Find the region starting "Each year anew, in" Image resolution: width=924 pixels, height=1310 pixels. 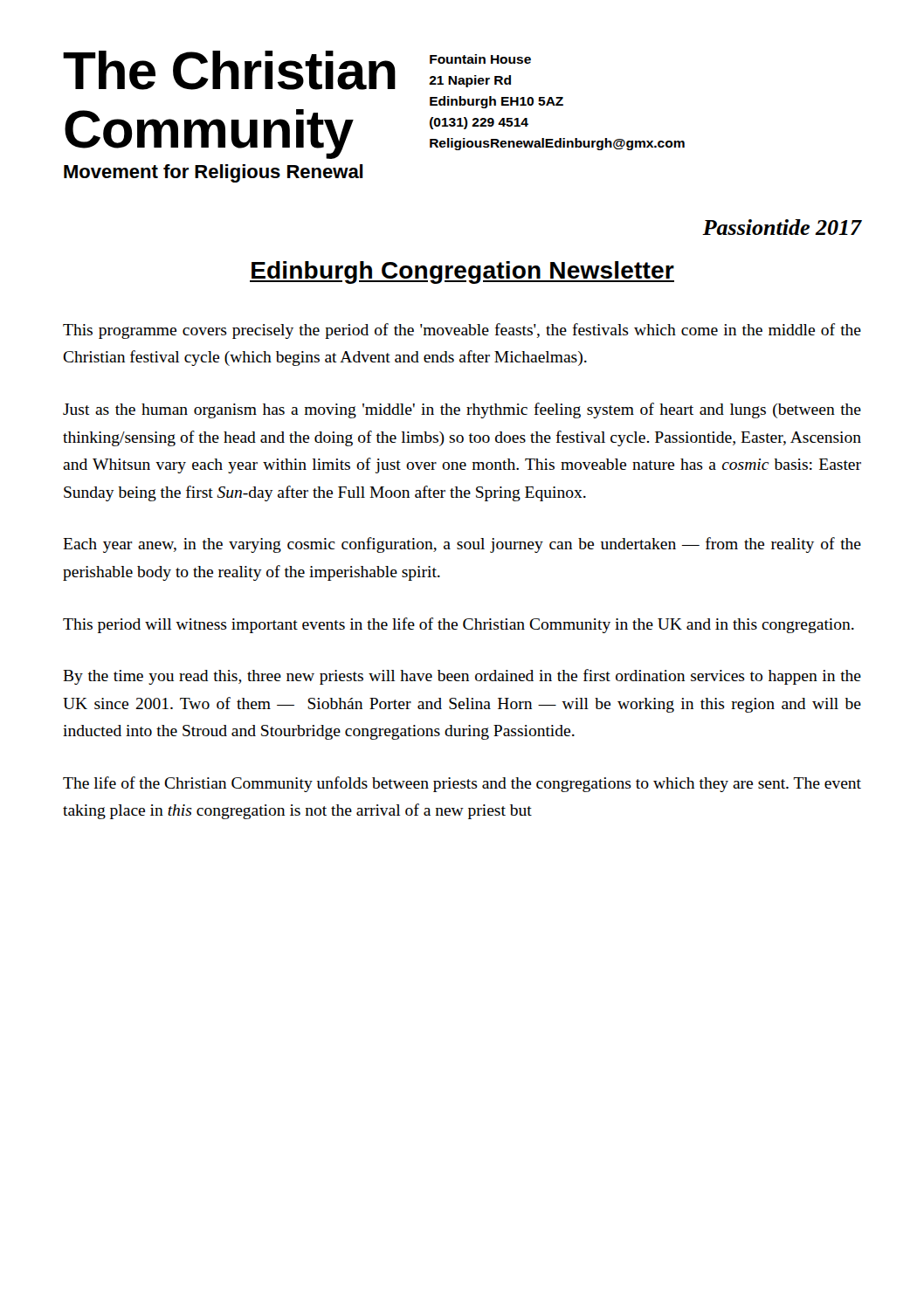tap(462, 558)
